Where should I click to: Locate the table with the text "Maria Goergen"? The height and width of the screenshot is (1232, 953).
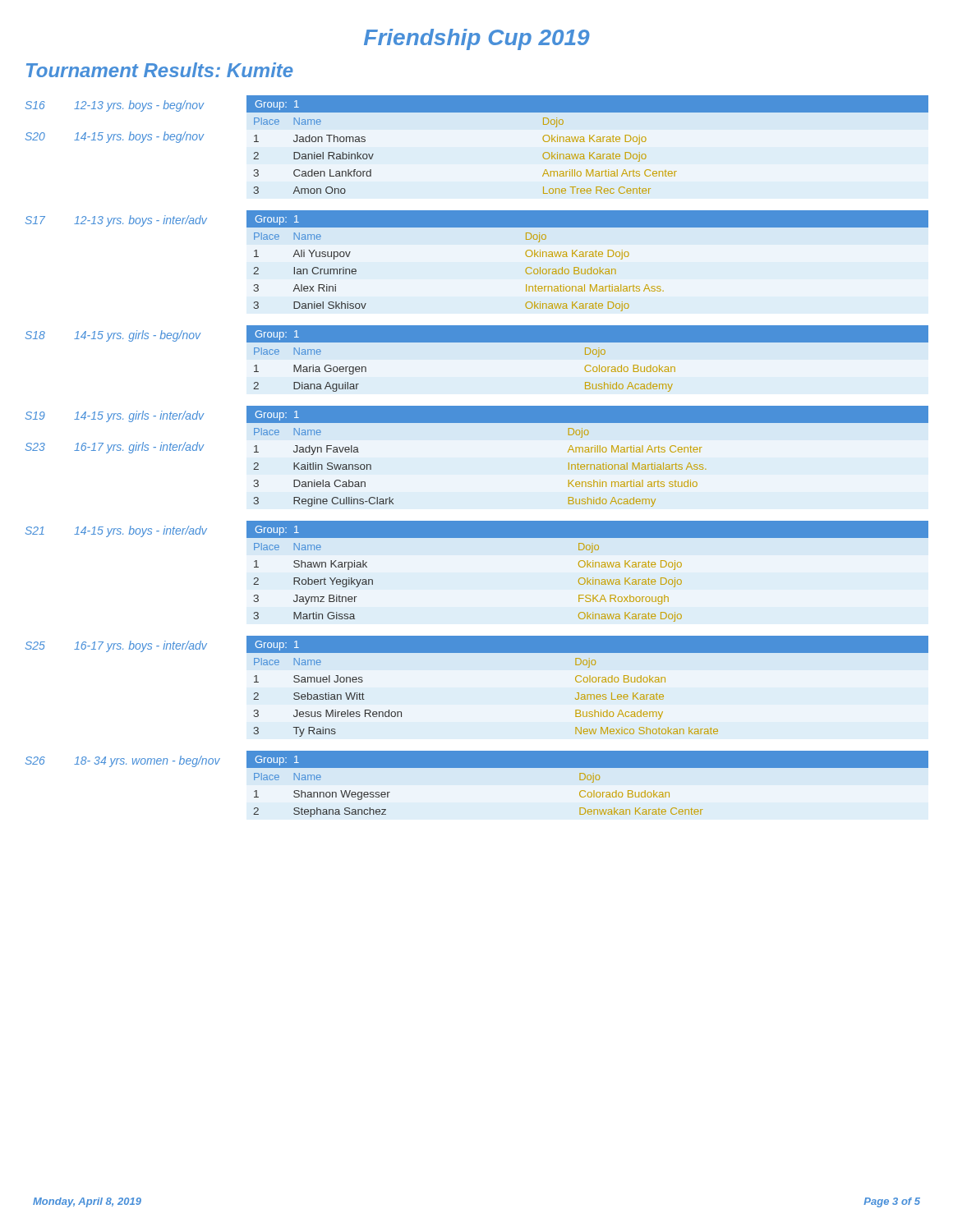coord(476,360)
